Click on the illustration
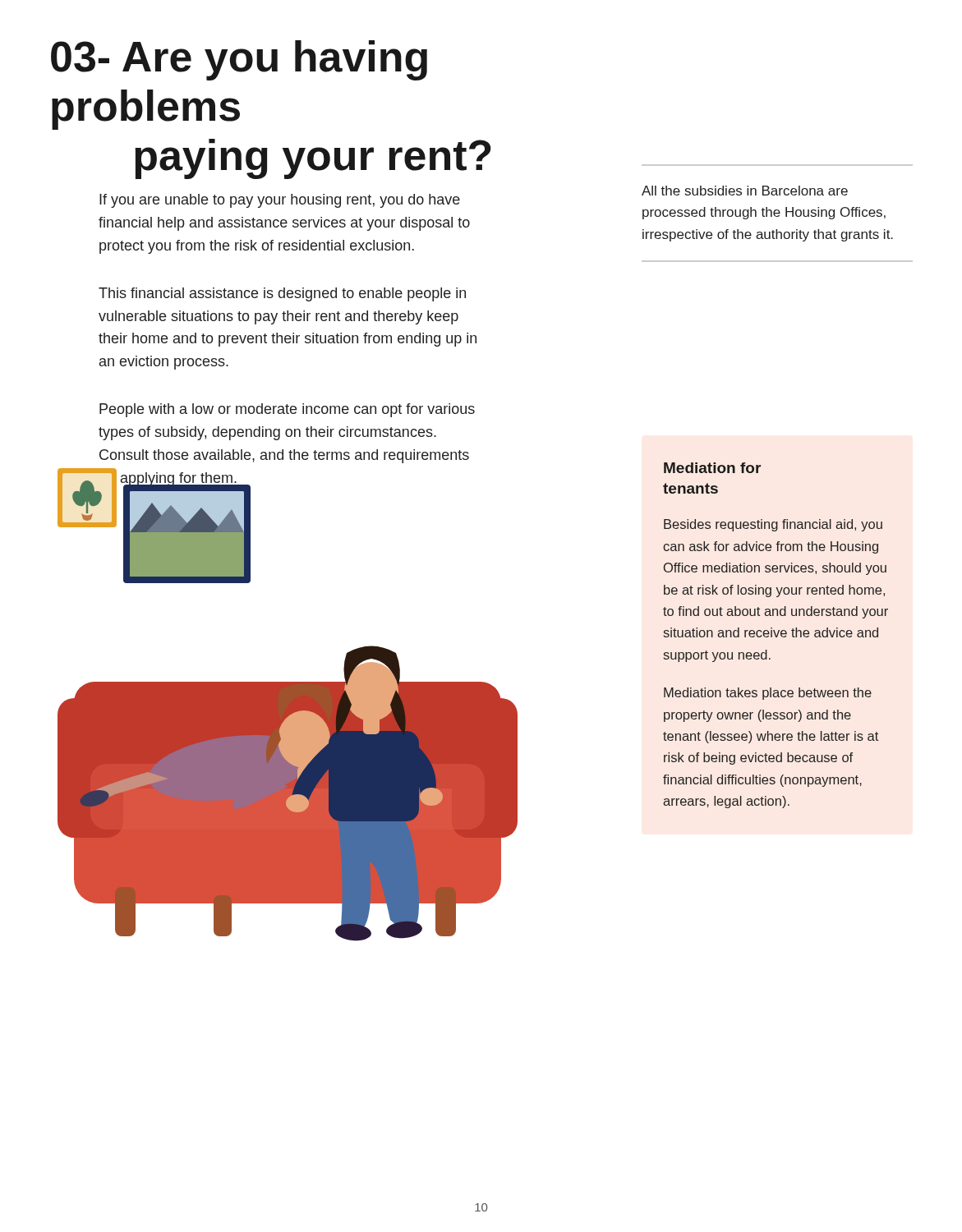This screenshot has height=1232, width=962. 287,747
